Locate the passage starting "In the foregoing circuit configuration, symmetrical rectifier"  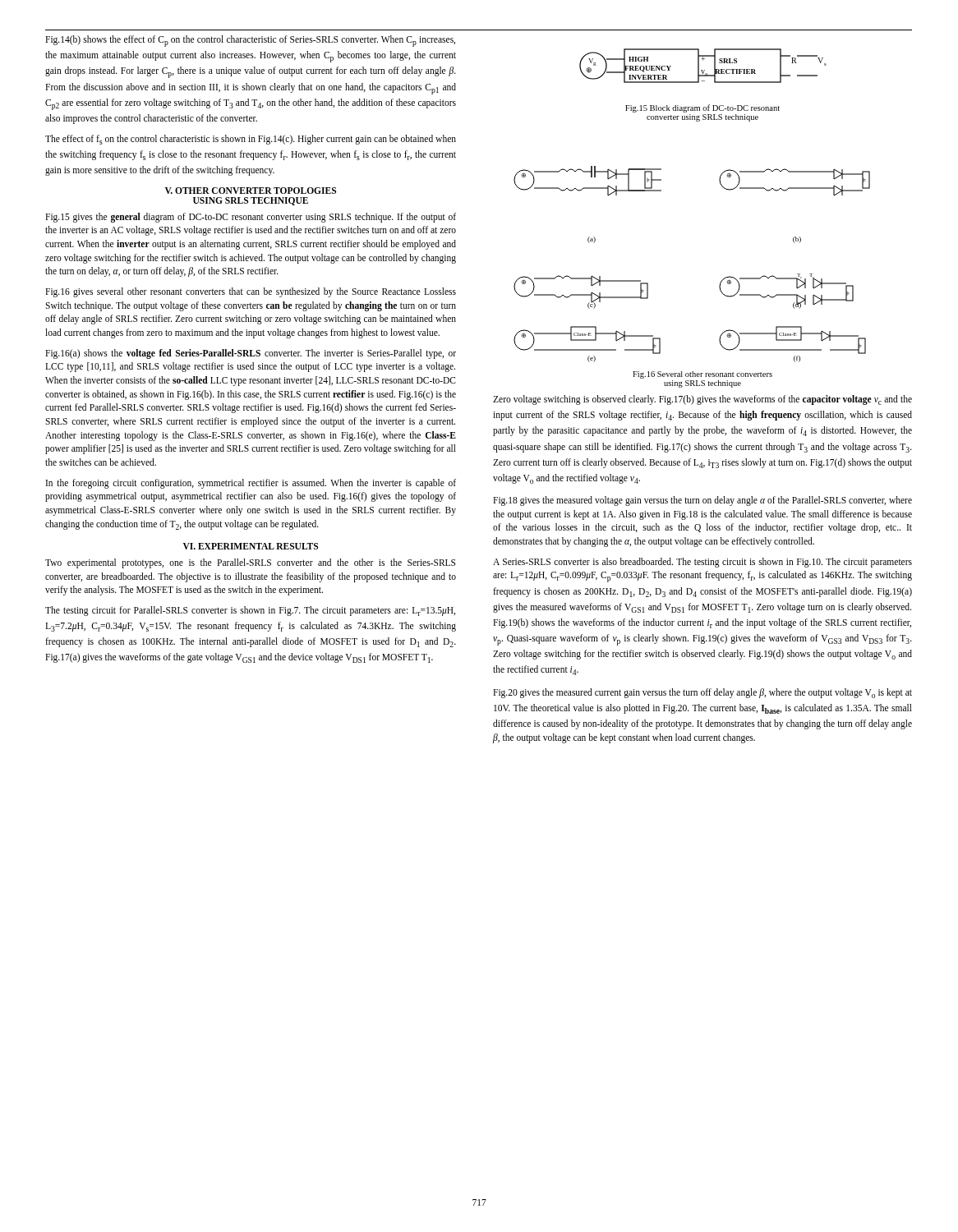click(251, 505)
